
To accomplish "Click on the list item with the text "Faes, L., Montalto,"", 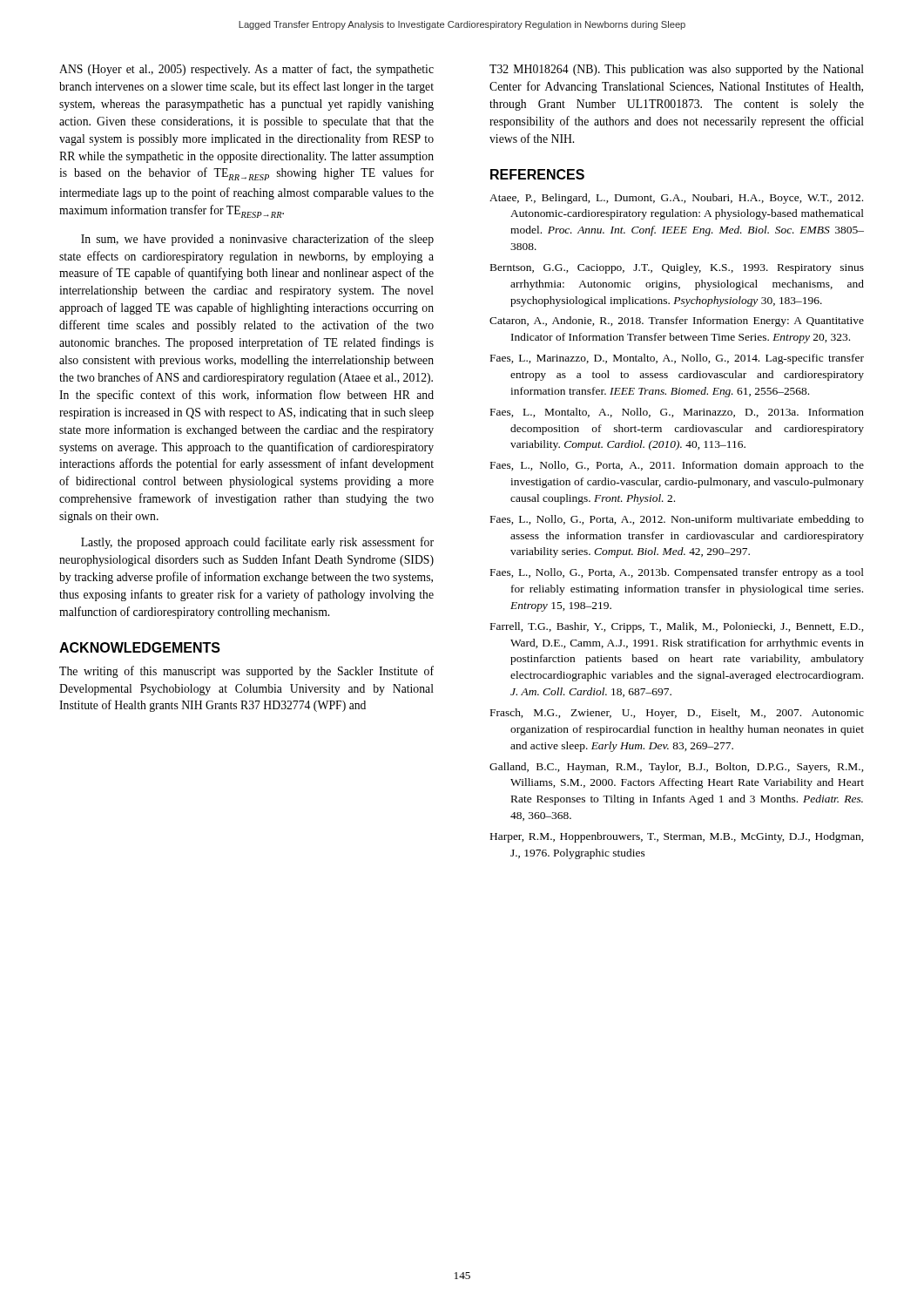I will [677, 428].
